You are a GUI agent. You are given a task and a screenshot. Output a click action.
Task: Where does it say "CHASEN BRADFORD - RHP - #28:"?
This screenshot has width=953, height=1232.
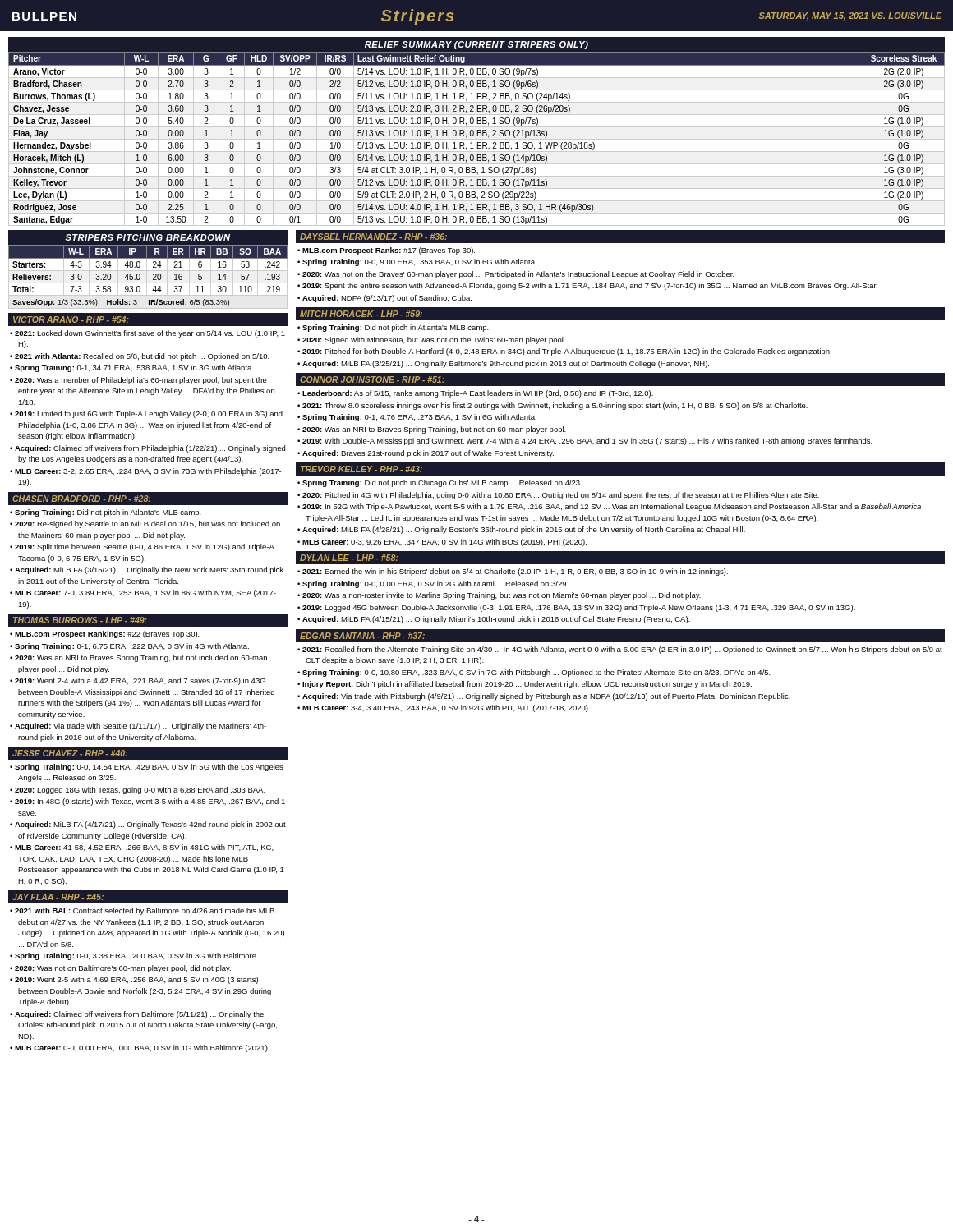click(82, 498)
